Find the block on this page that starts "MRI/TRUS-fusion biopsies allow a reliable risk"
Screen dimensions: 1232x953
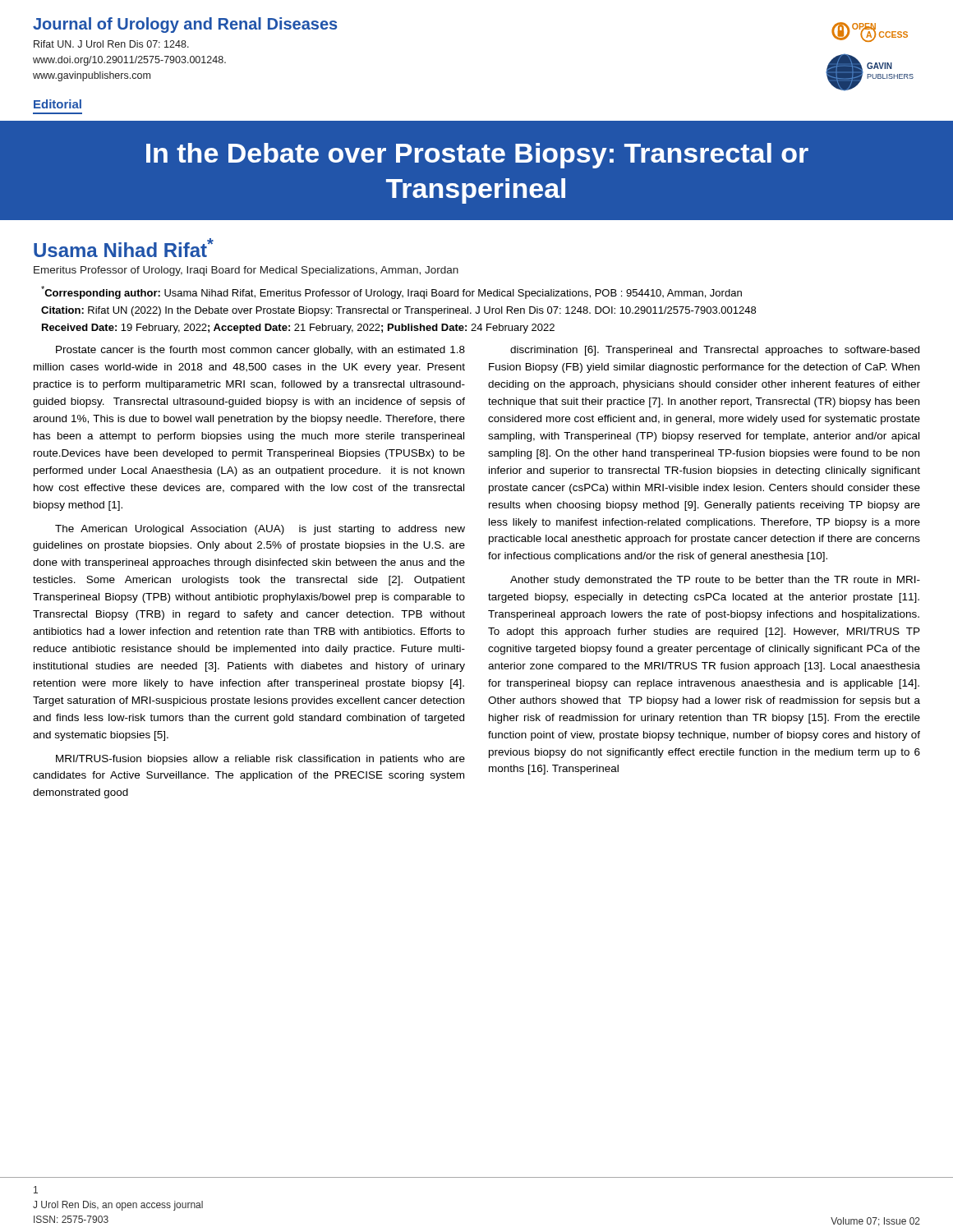249,776
